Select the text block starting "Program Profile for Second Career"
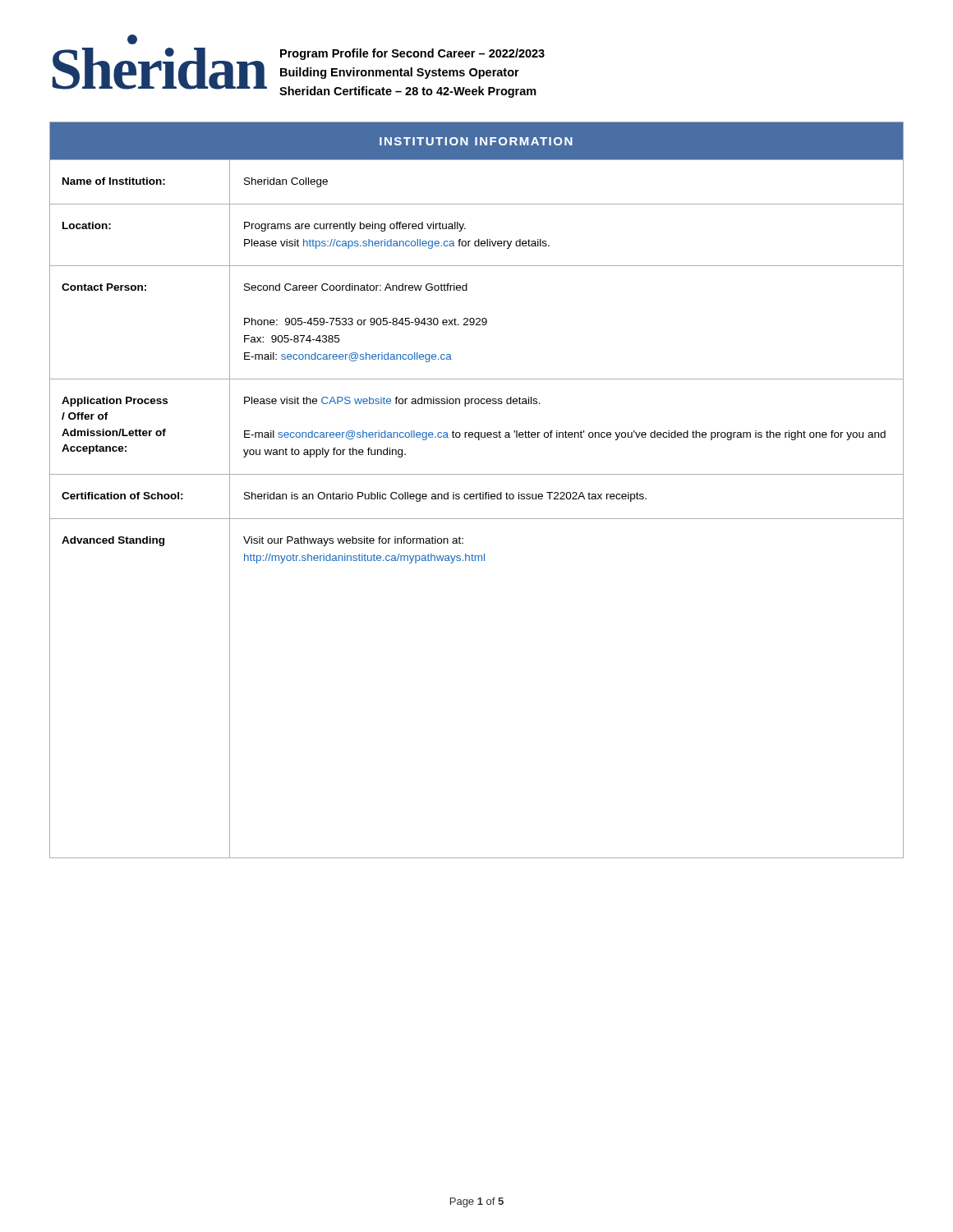Image resolution: width=953 pixels, height=1232 pixels. 412,72
